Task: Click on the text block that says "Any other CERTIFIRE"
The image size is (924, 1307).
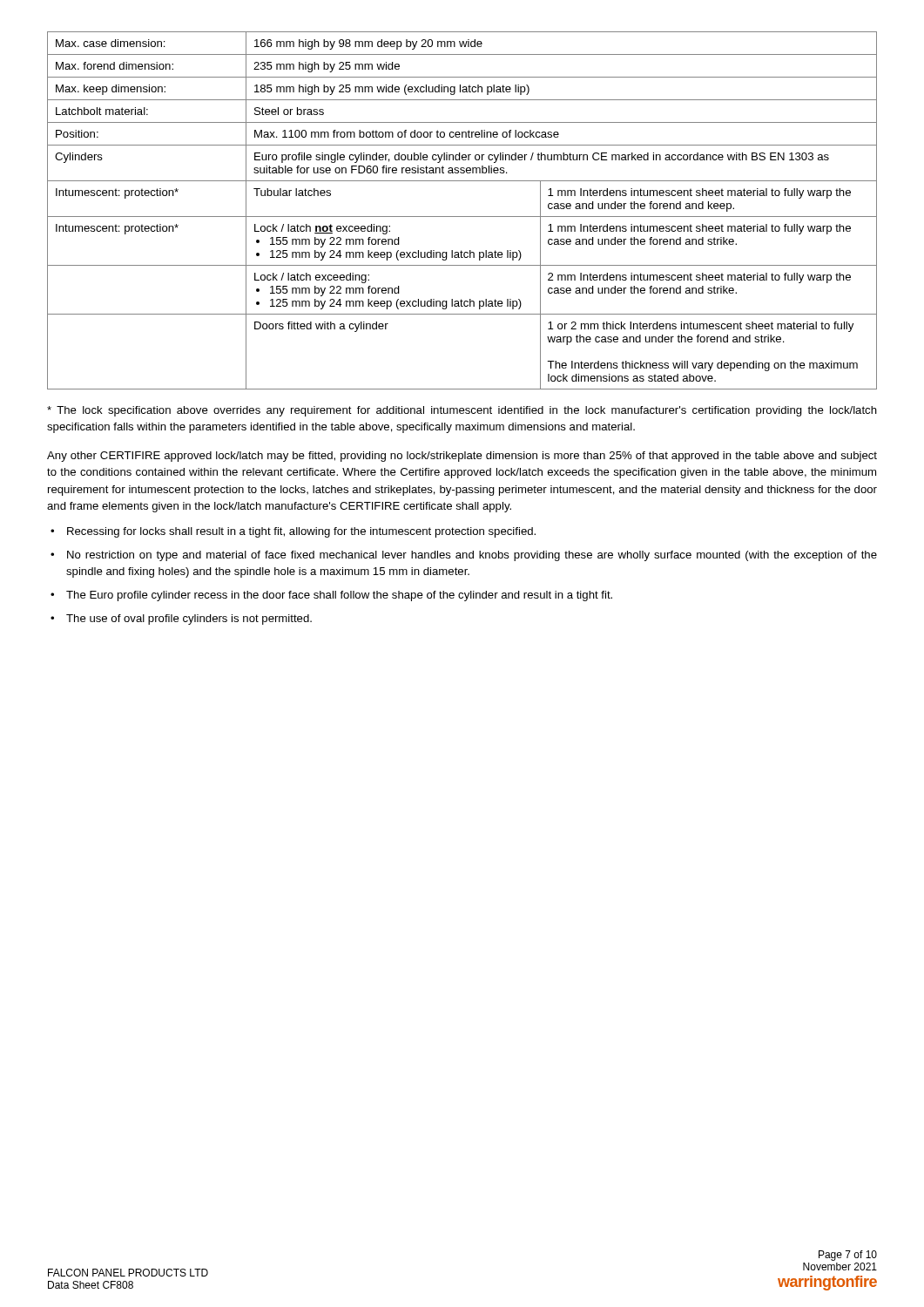Action: click(x=462, y=481)
